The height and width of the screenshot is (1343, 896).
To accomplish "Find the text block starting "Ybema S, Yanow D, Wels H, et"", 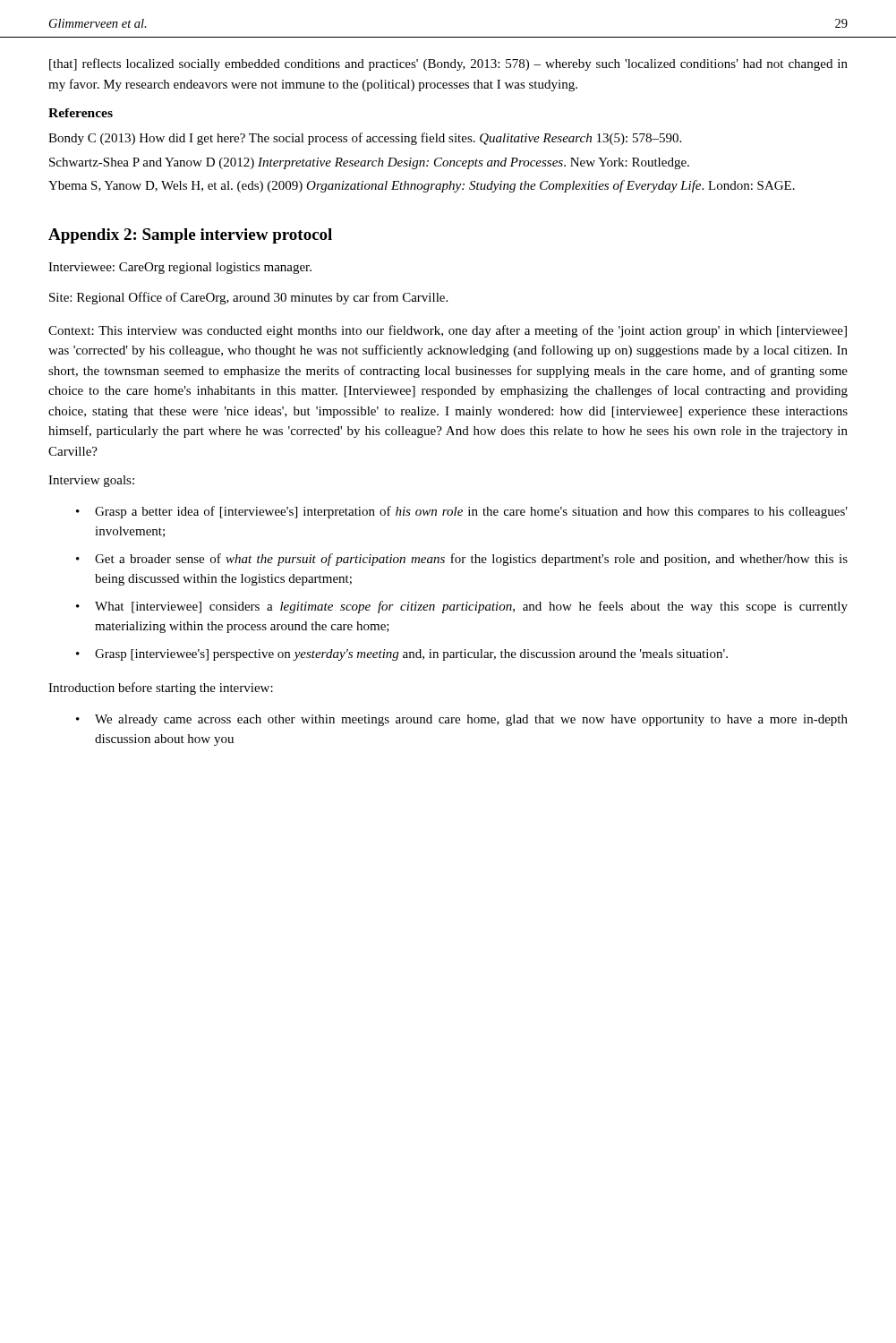I will pos(422,185).
